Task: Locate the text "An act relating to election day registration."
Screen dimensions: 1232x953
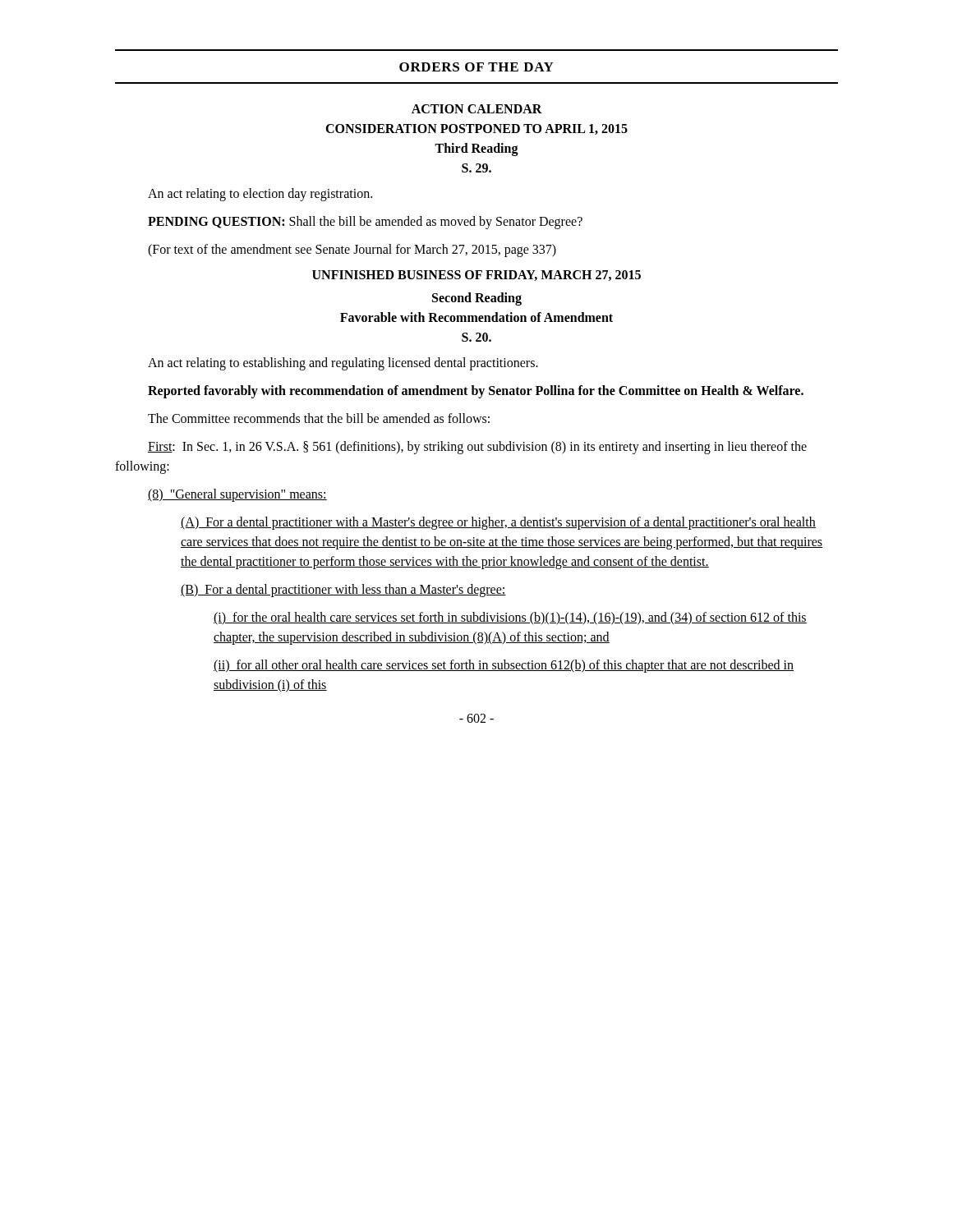Action: [261, 193]
